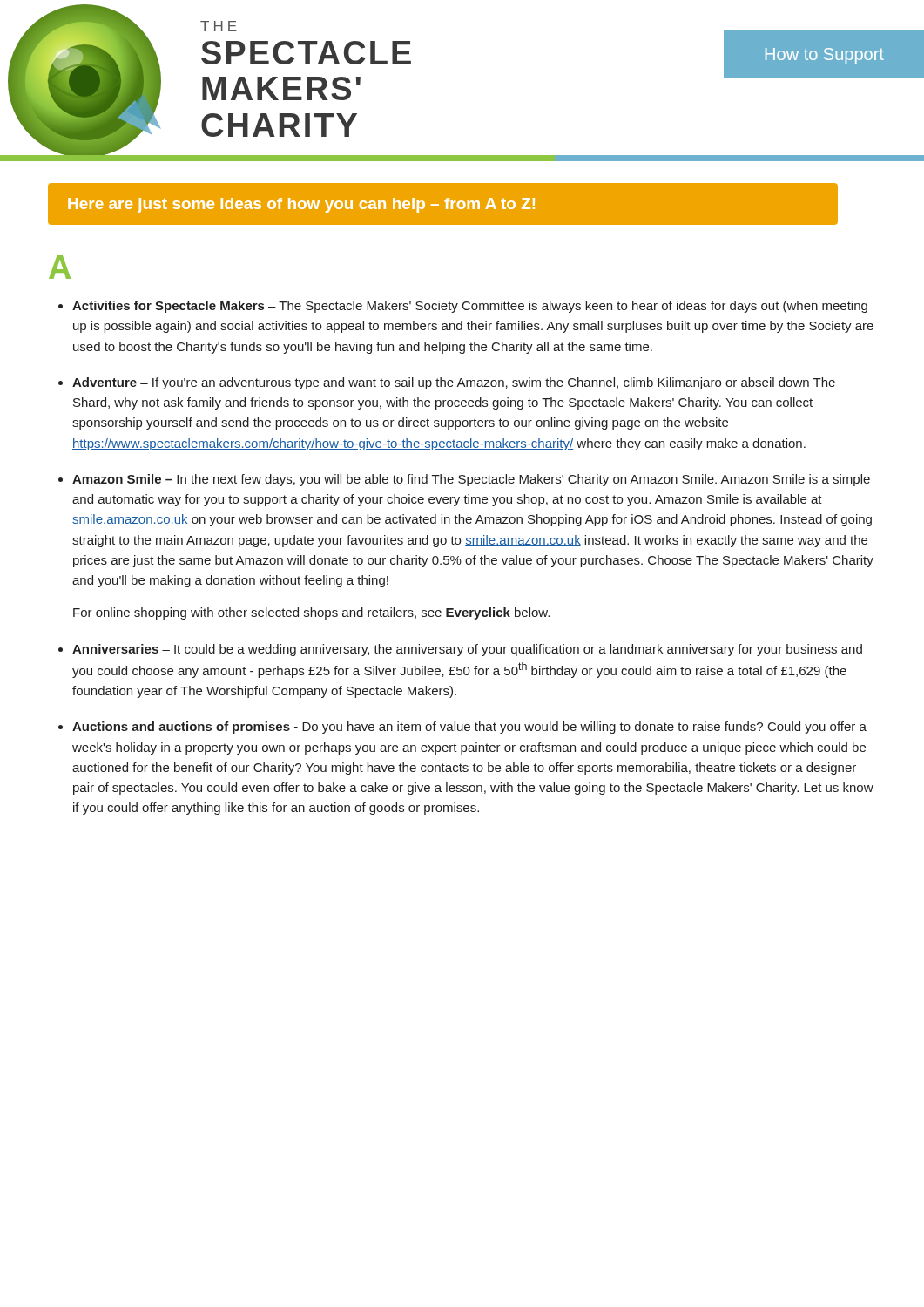The height and width of the screenshot is (1307, 924).
Task: Click on the text starting "Amazon Smile – In the"
Action: coord(474,547)
